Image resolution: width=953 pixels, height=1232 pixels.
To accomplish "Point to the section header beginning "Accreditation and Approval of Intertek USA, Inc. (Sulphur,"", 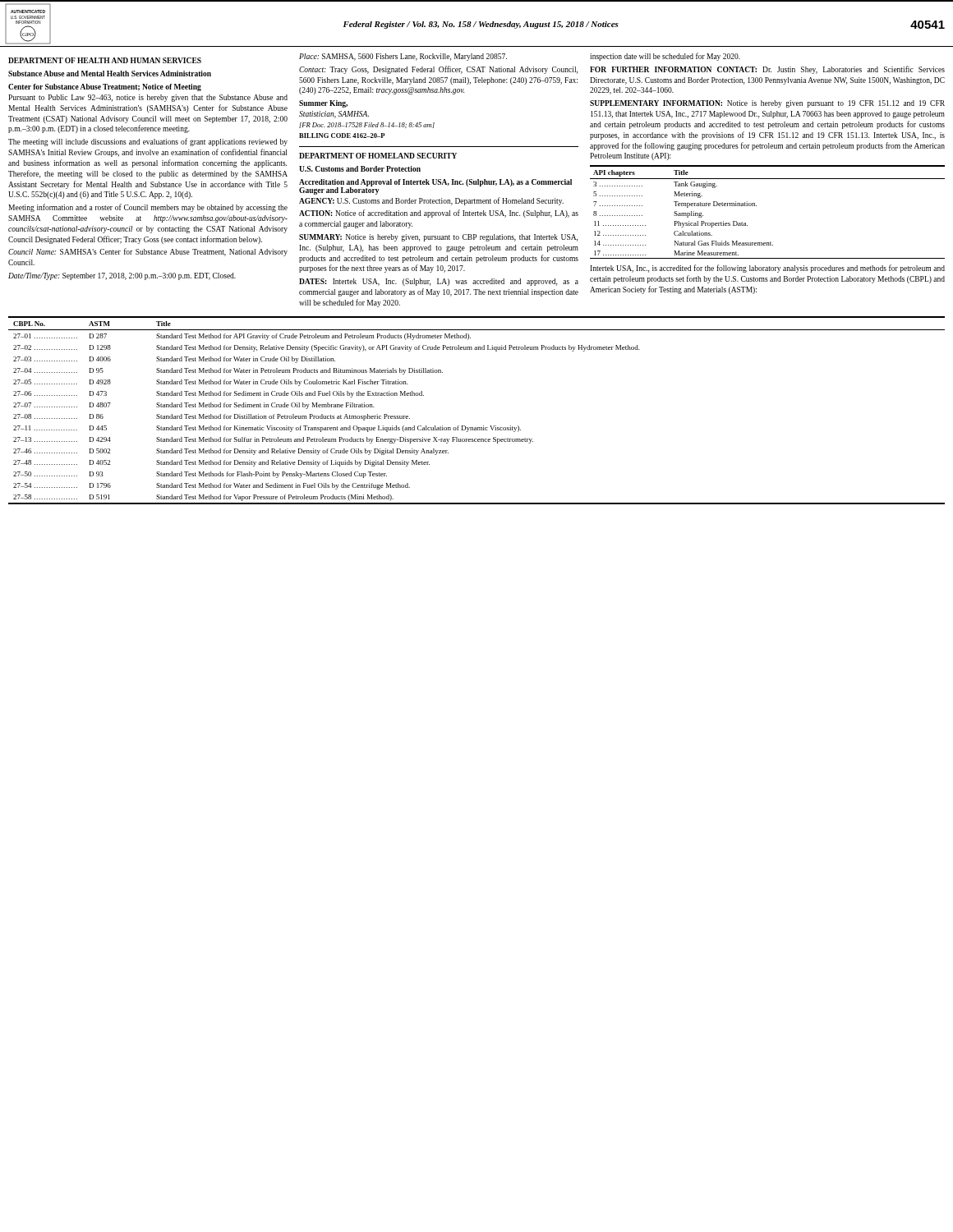I will [436, 186].
